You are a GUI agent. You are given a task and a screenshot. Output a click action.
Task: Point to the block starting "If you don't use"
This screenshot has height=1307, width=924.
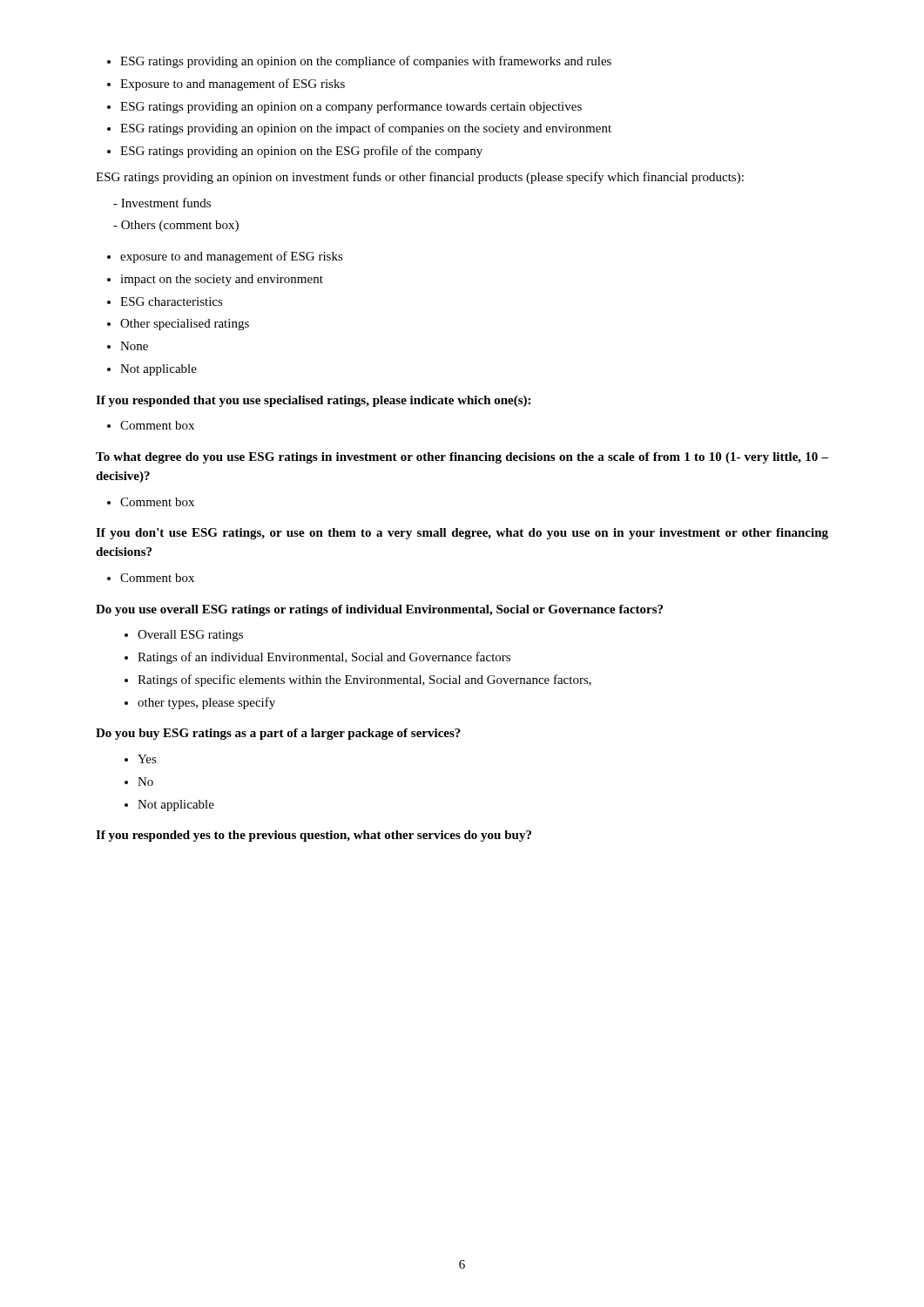[x=462, y=542]
